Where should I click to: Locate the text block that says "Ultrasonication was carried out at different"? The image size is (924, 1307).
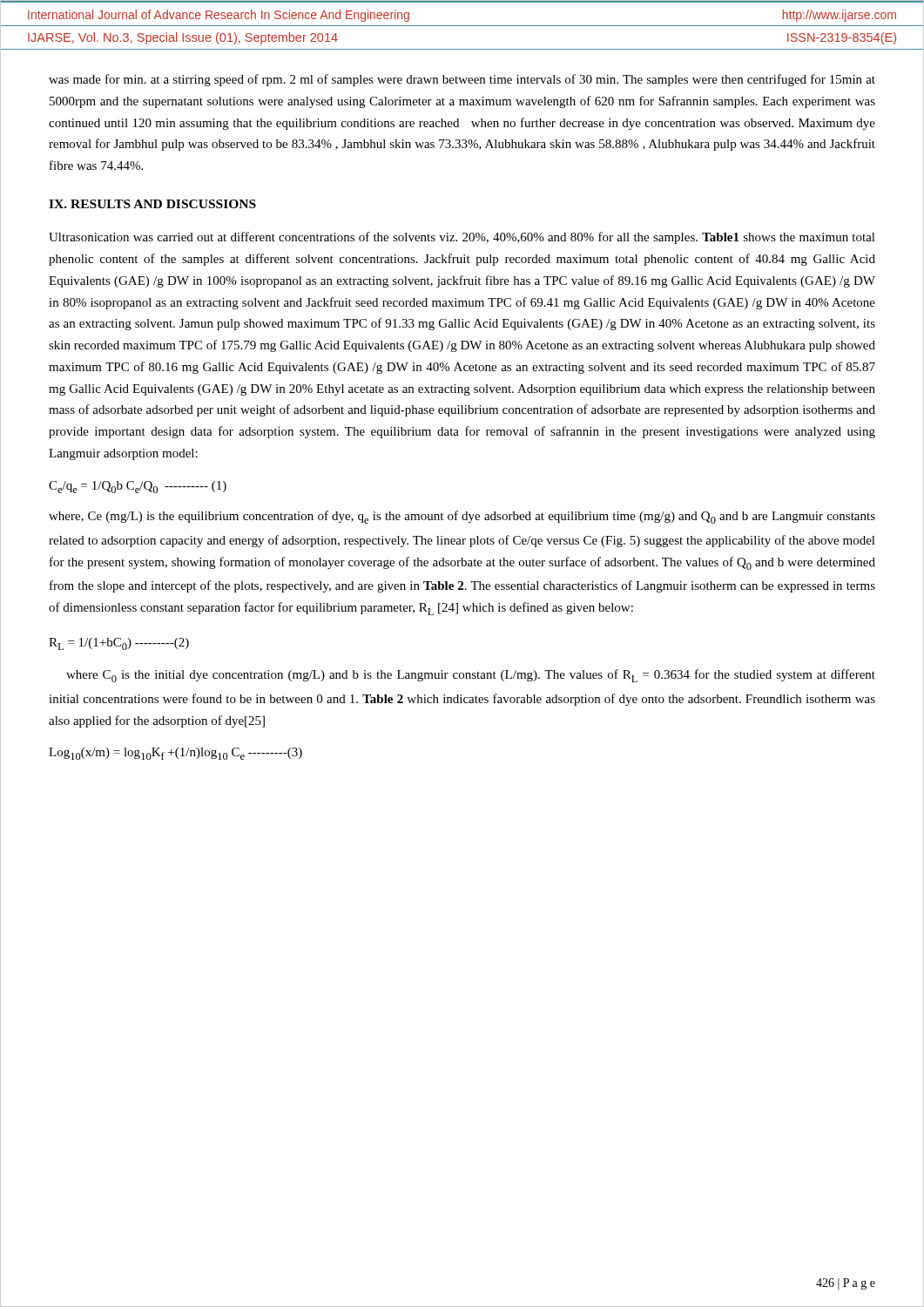(462, 345)
